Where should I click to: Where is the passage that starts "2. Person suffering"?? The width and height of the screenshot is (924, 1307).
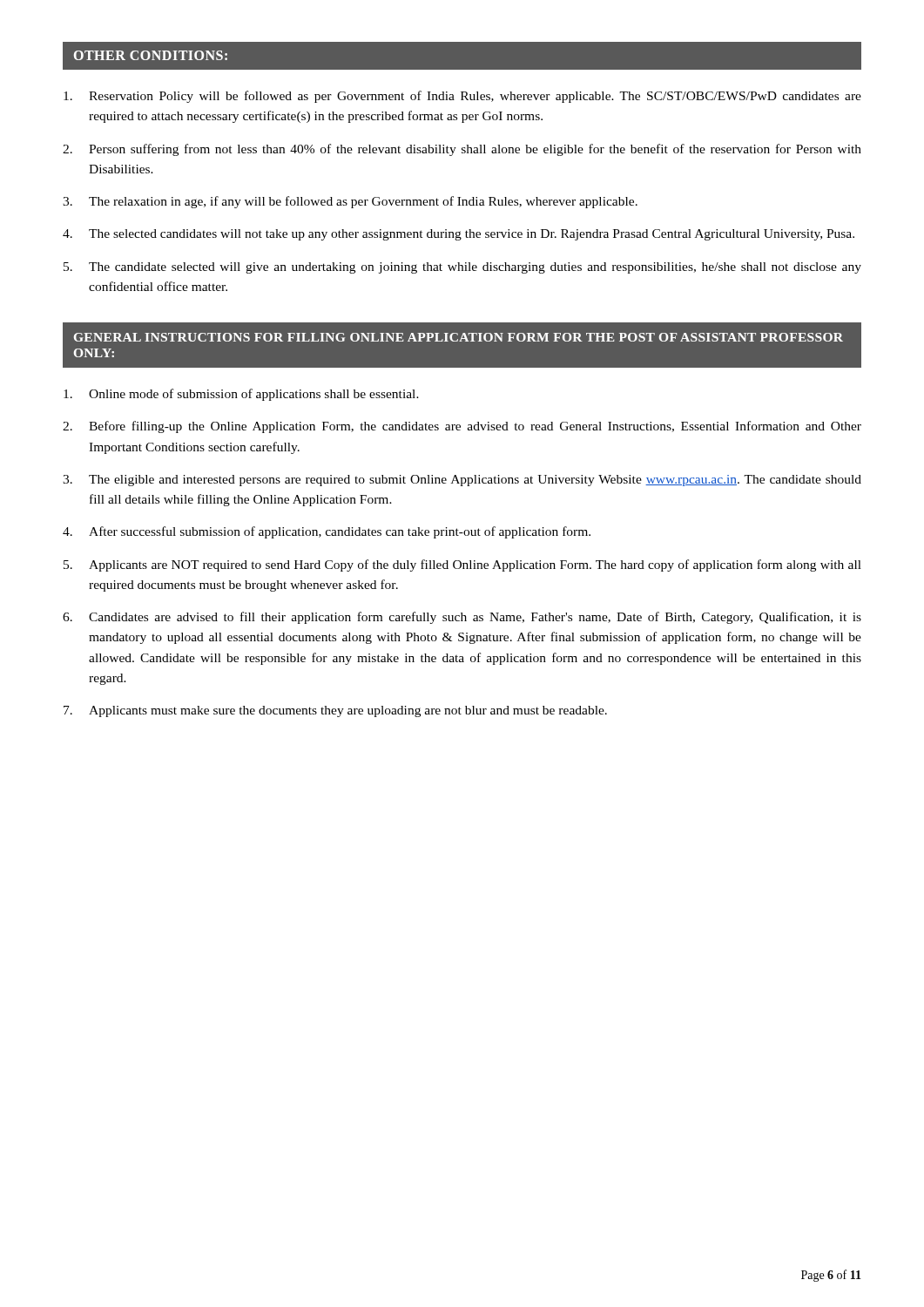[x=462, y=158]
